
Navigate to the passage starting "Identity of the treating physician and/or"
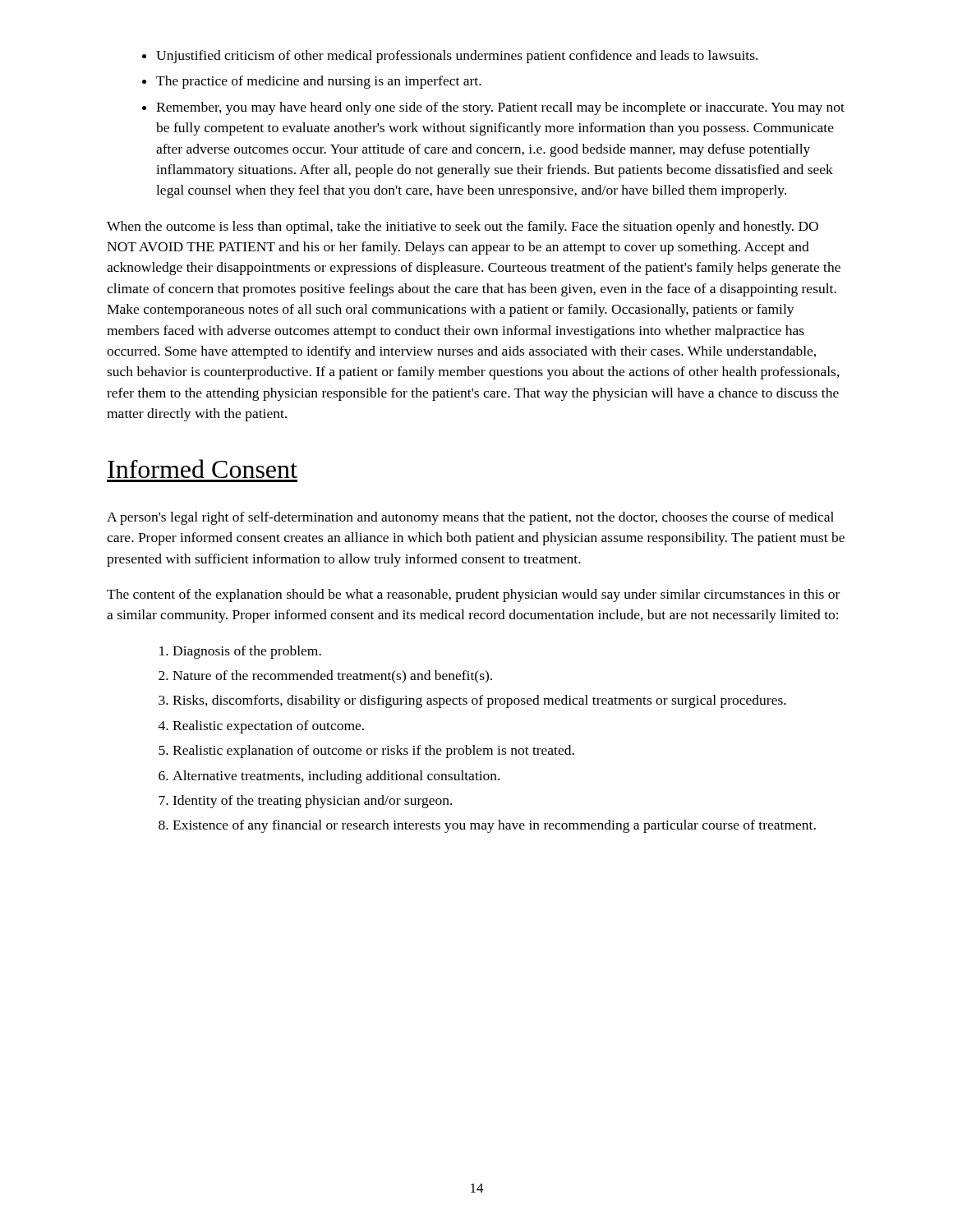(312, 802)
